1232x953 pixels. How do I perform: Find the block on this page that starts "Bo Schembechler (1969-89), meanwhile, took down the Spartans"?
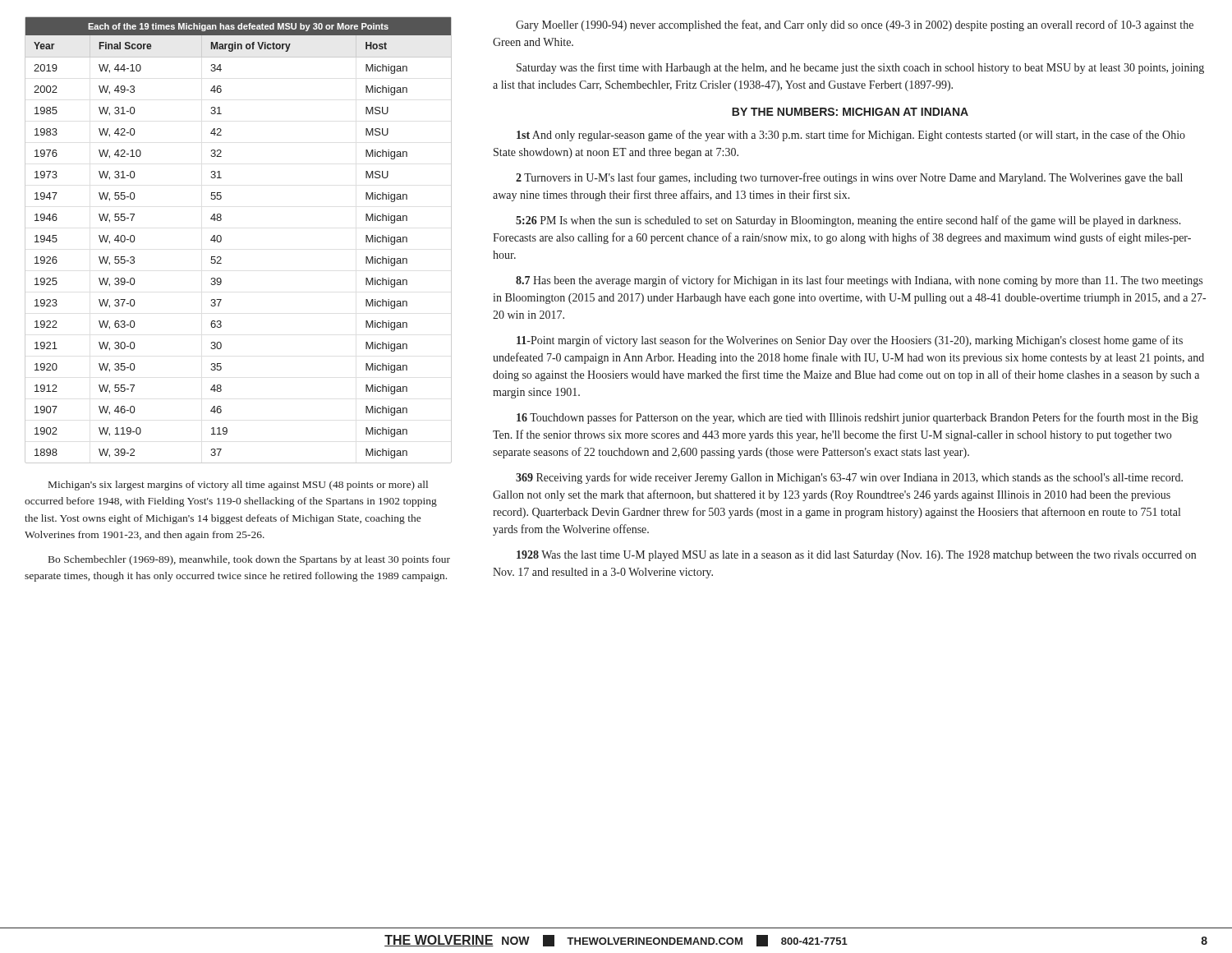point(238,568)
